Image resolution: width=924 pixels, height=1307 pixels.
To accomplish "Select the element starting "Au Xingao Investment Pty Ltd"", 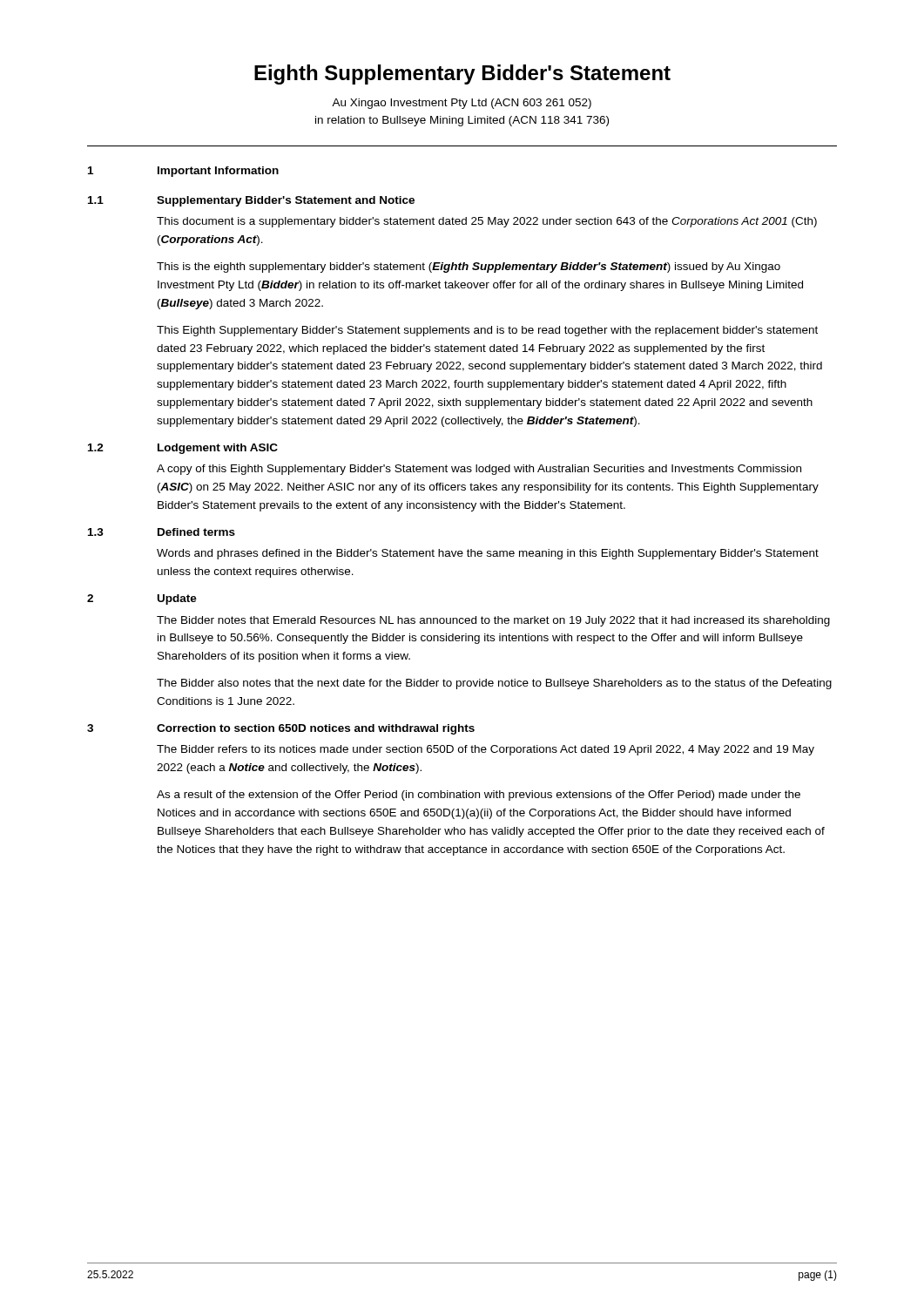I will [462, 111].
